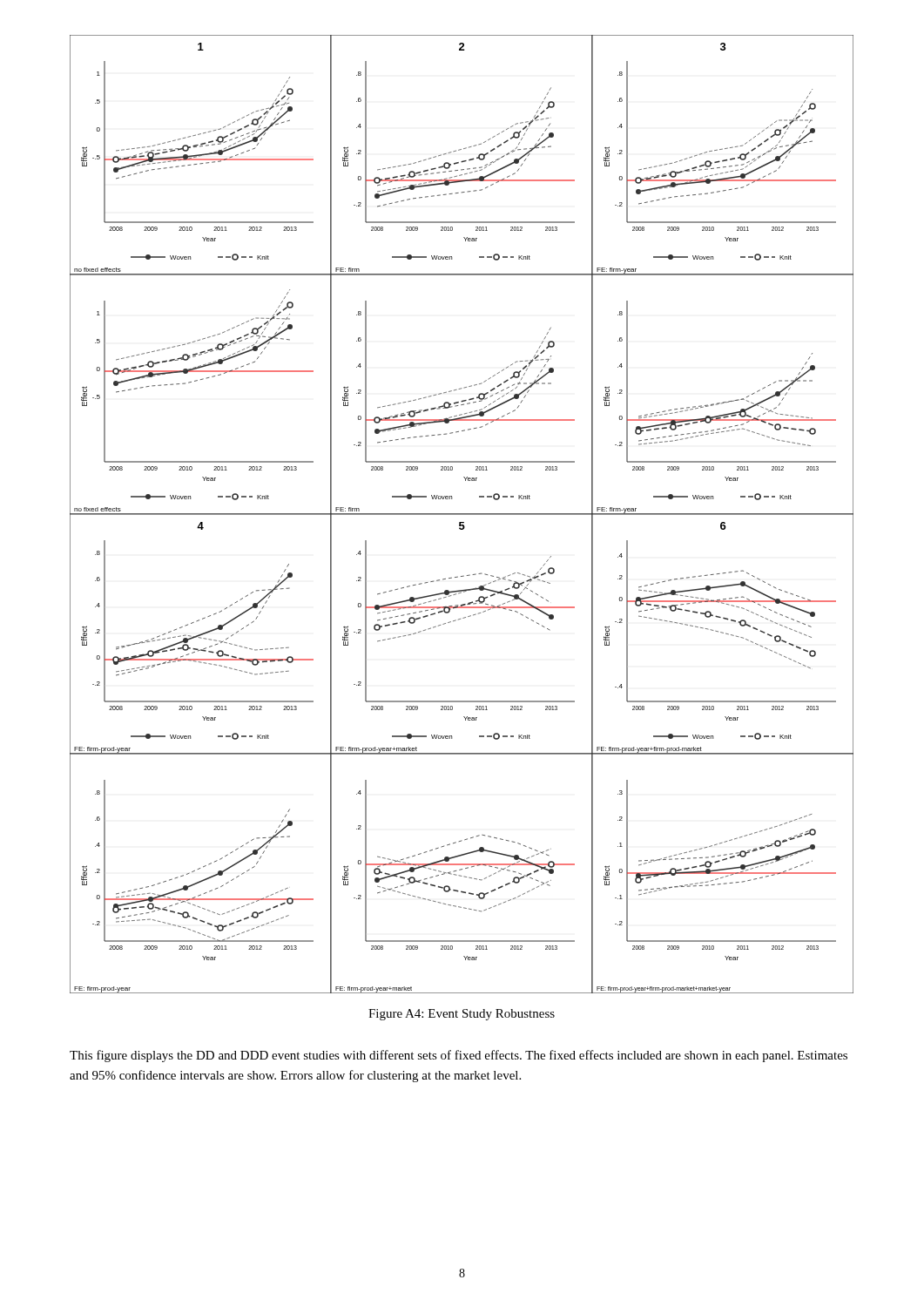The height and width of the screenshot is (1307, 924).
Task: Click the caption that begins "Figure A4: Event Study"
Action: click(x=462, y=1013)
